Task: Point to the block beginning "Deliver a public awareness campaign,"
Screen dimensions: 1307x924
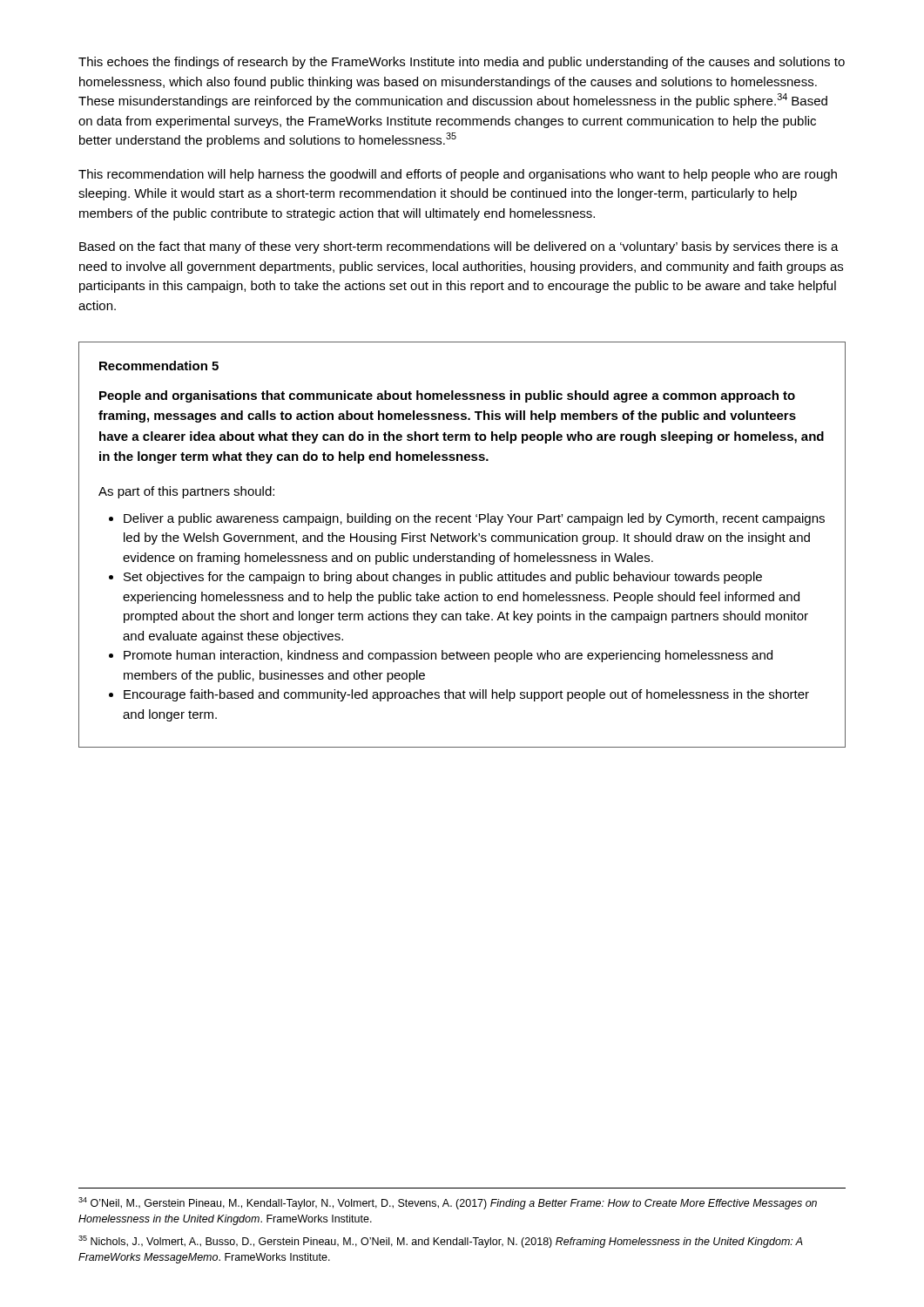Action: (x=474, y=538)
